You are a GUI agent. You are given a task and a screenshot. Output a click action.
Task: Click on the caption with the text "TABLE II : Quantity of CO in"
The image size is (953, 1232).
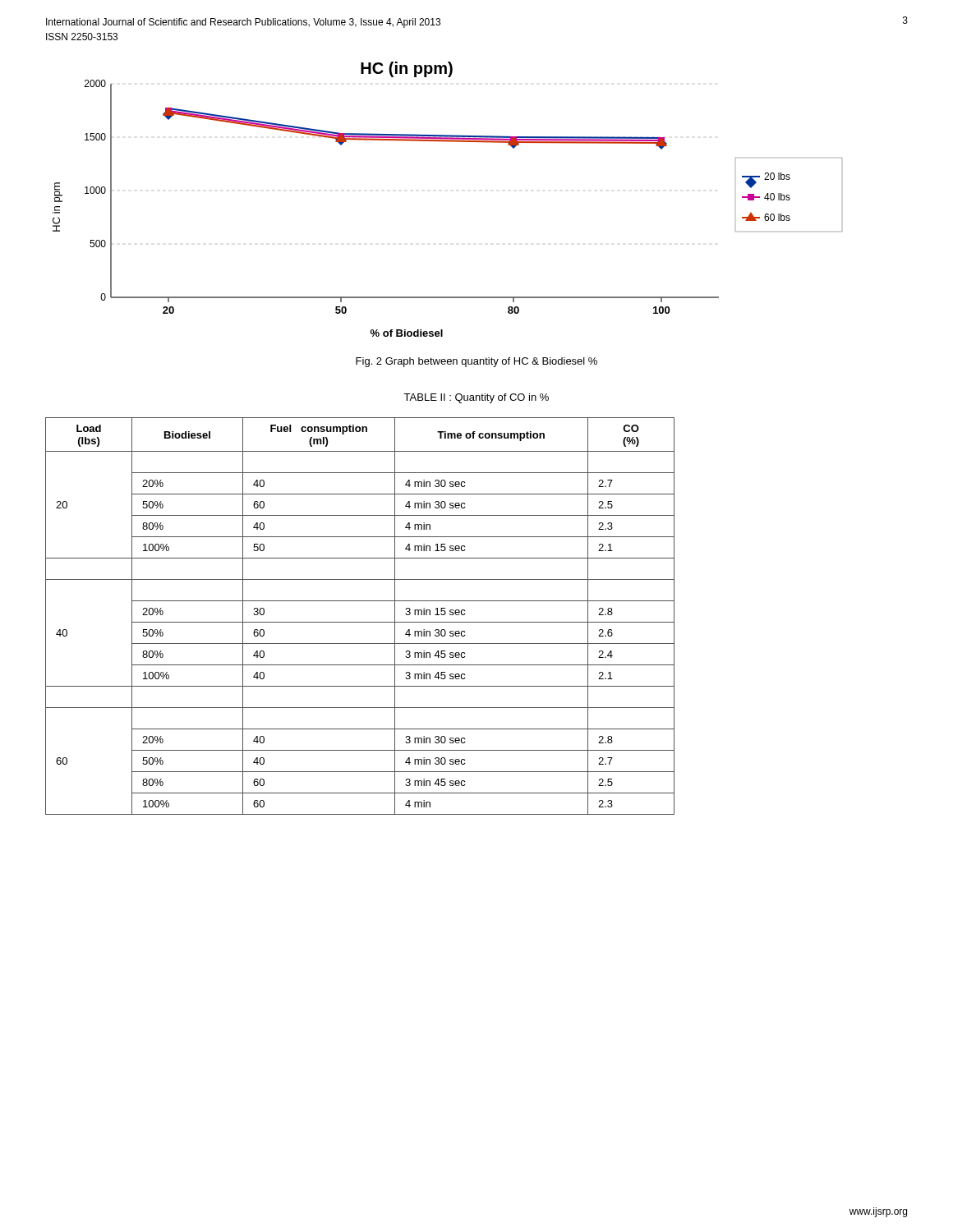(476, 397)
